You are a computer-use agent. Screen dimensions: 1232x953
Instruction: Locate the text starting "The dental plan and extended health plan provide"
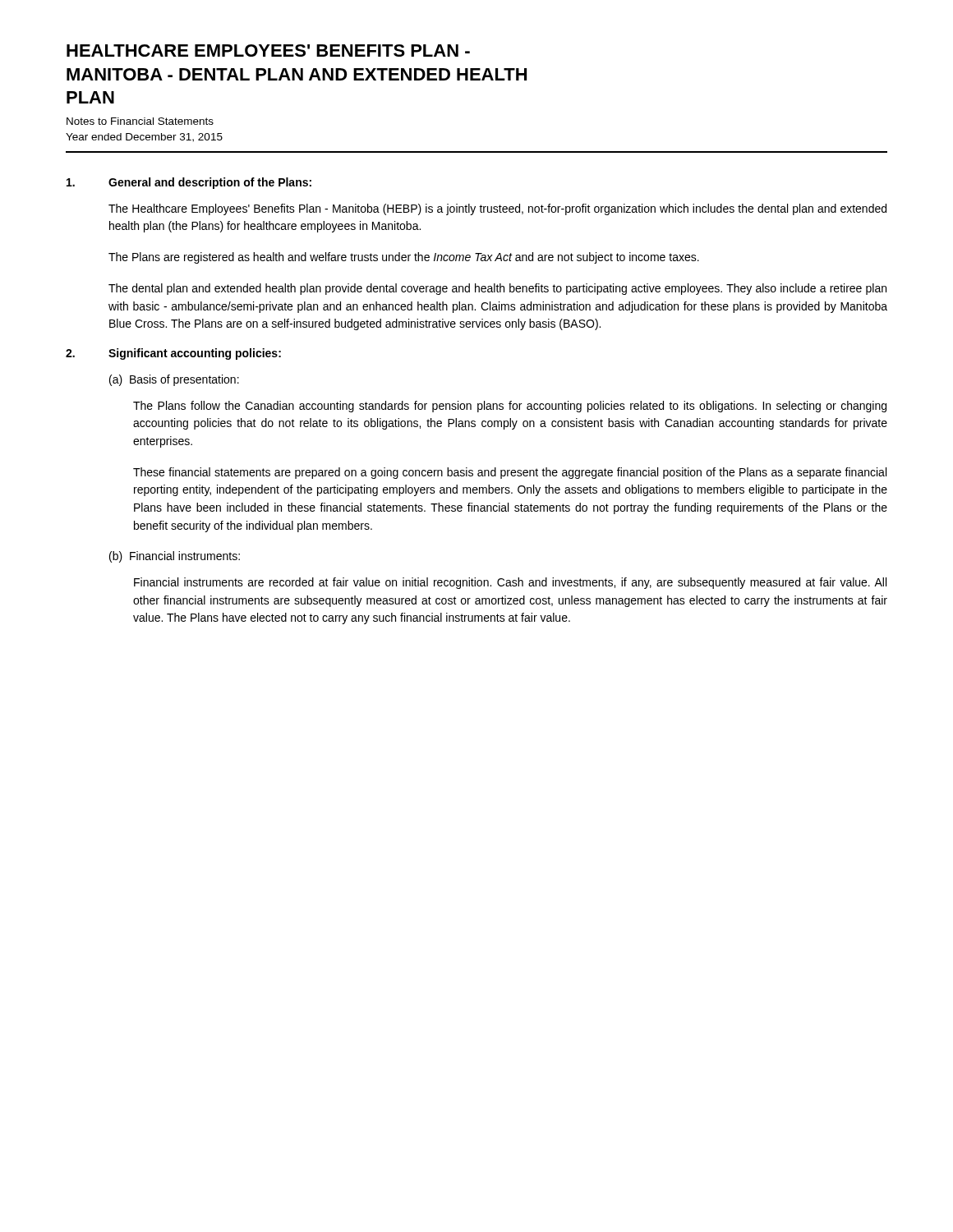(498, 306)
